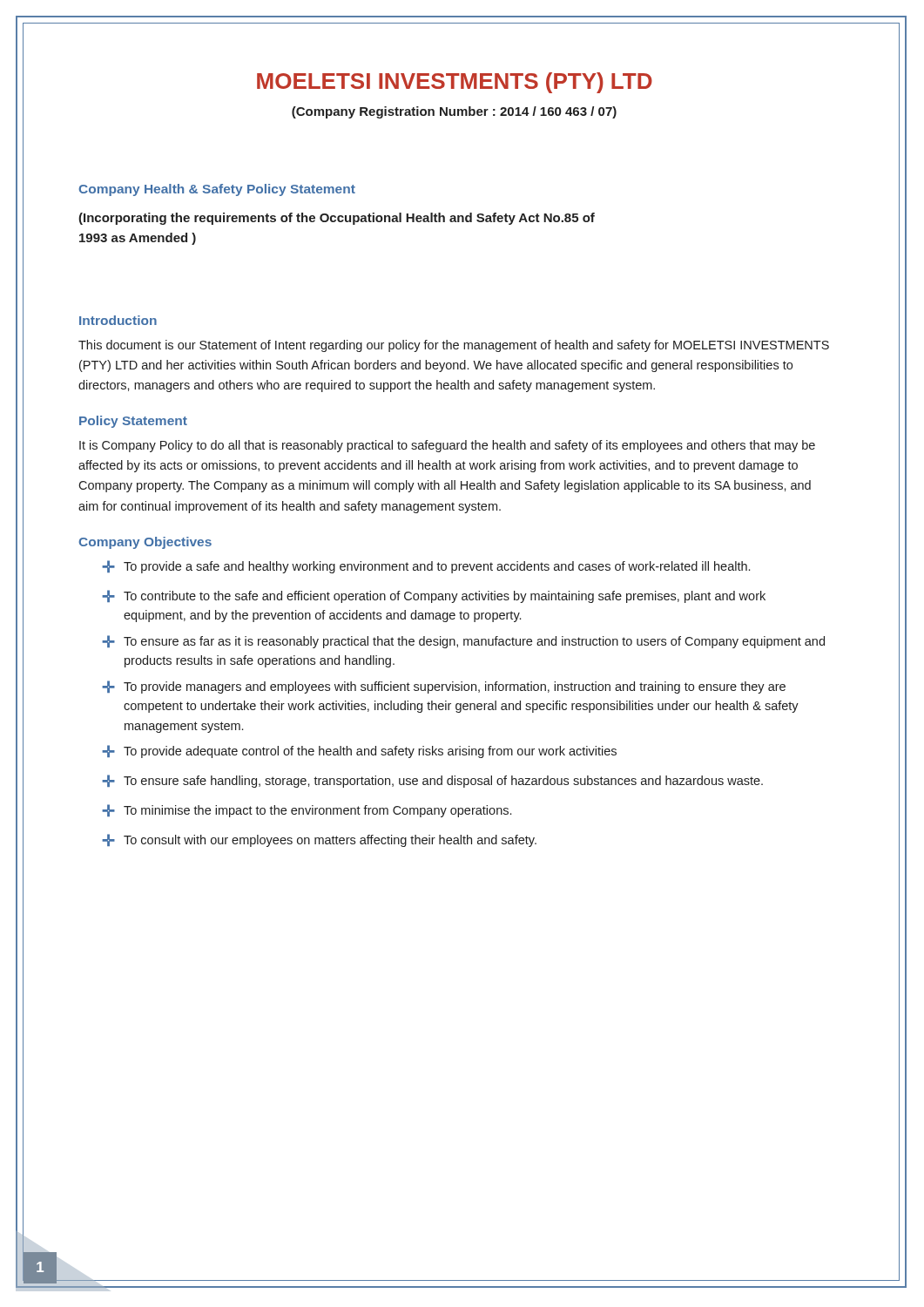Find the text block with the text "It is Company Policy to do all that"
The width and height of the screenshot is (924, 1307).
coord(447,476)
